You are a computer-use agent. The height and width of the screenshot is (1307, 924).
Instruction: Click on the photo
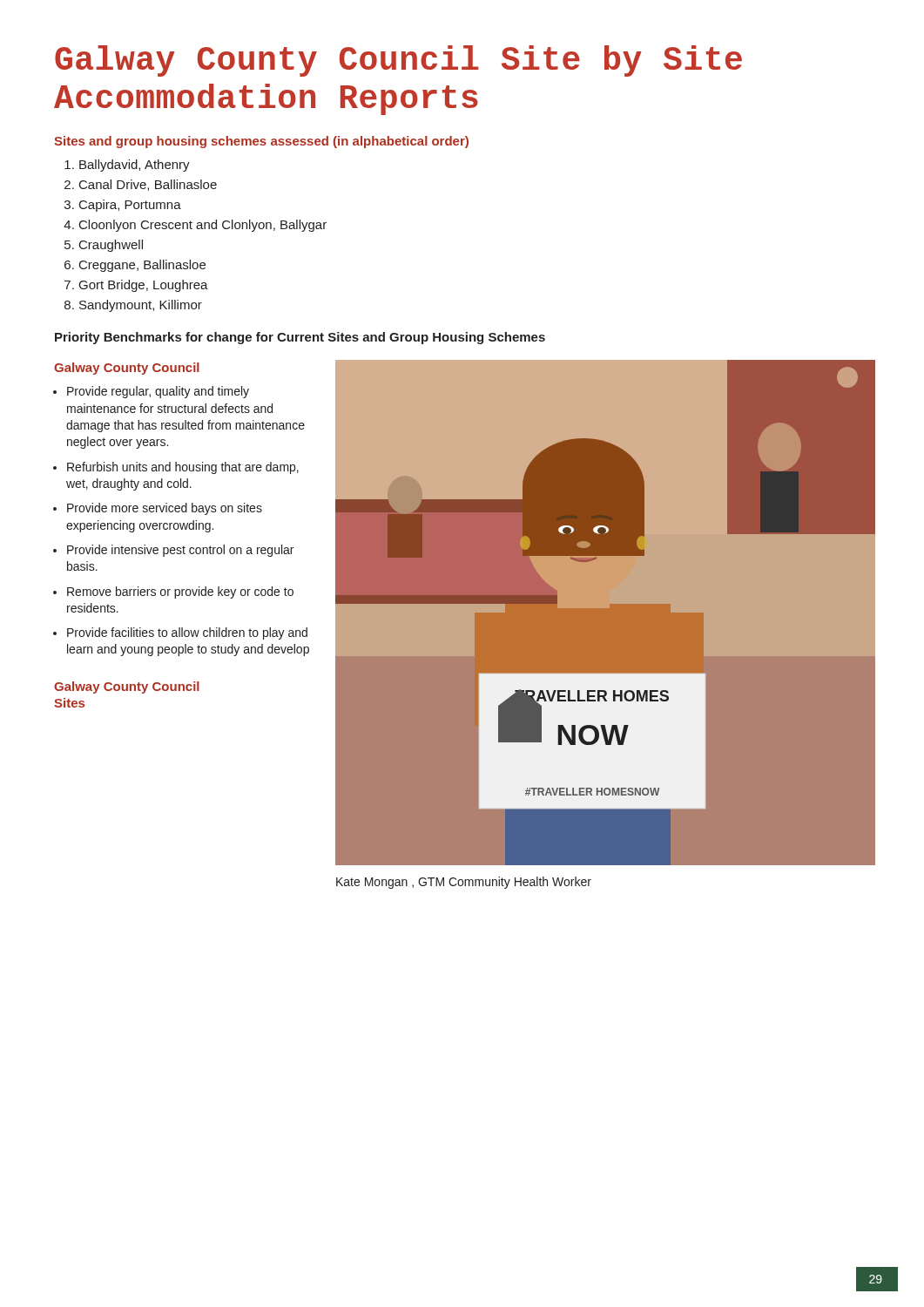tap(605, 614)
